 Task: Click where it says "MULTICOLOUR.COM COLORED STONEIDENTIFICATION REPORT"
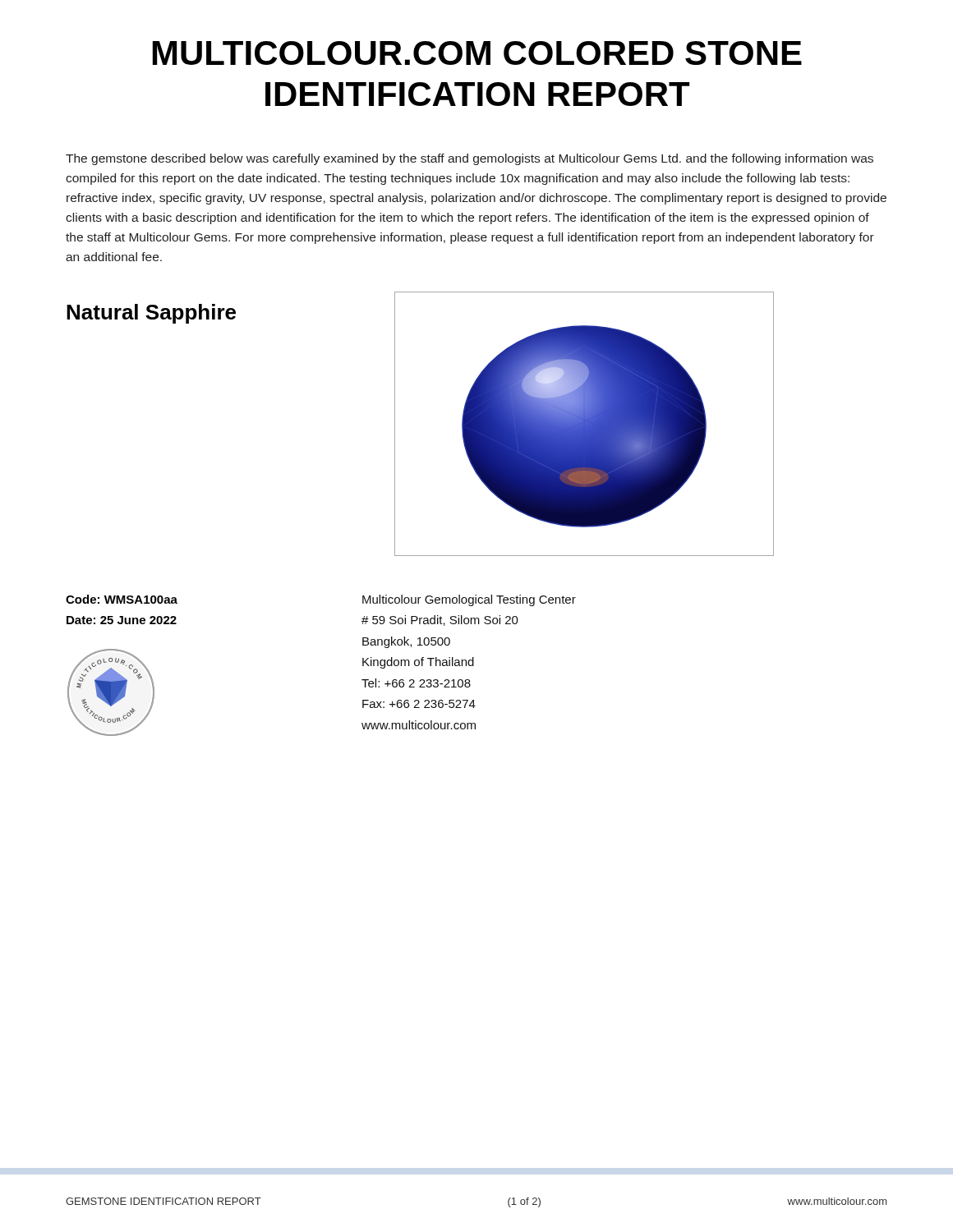pyautogui.click(x=476, y=74)
